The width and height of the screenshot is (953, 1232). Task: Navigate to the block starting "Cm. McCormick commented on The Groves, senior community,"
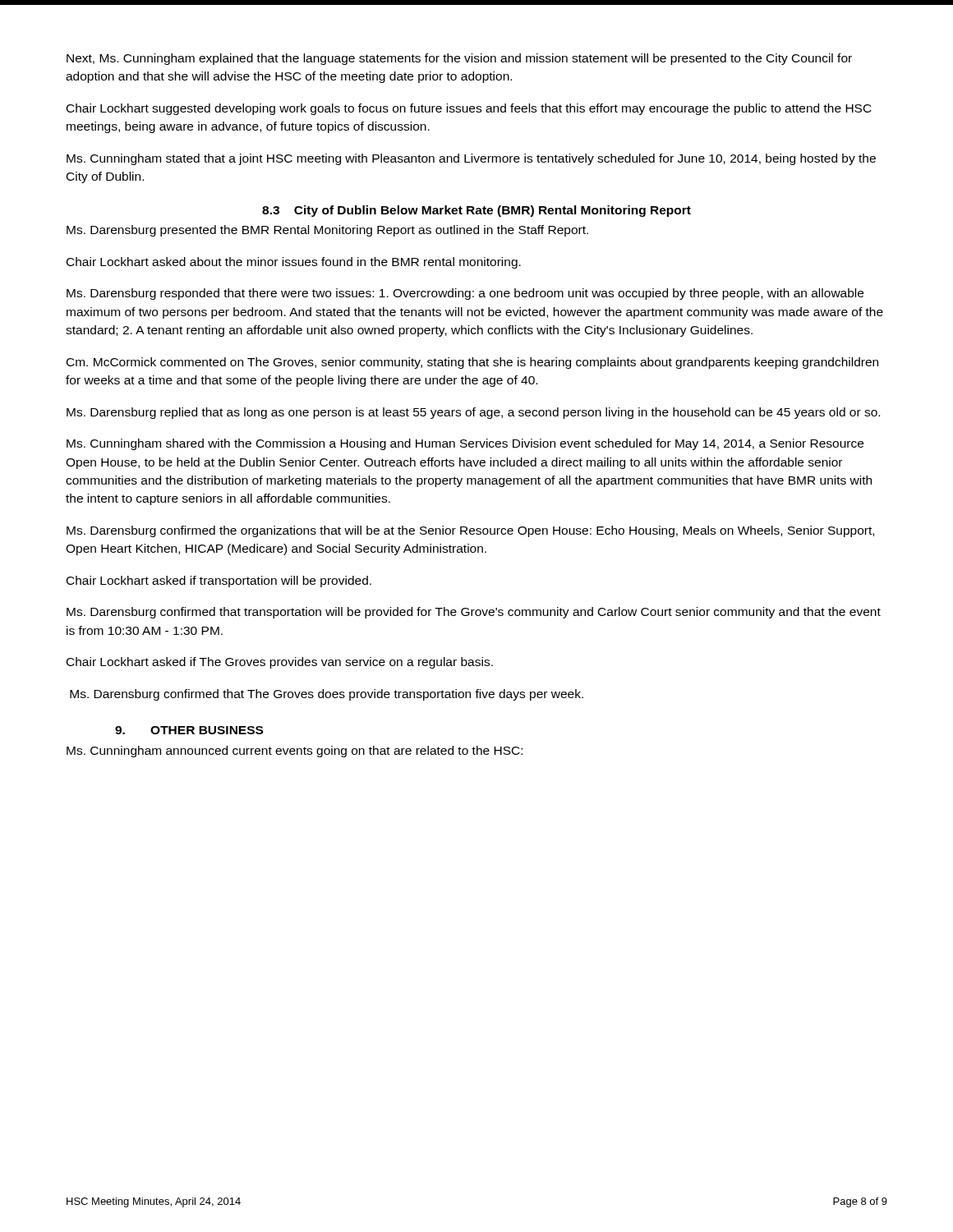[472, 371]
